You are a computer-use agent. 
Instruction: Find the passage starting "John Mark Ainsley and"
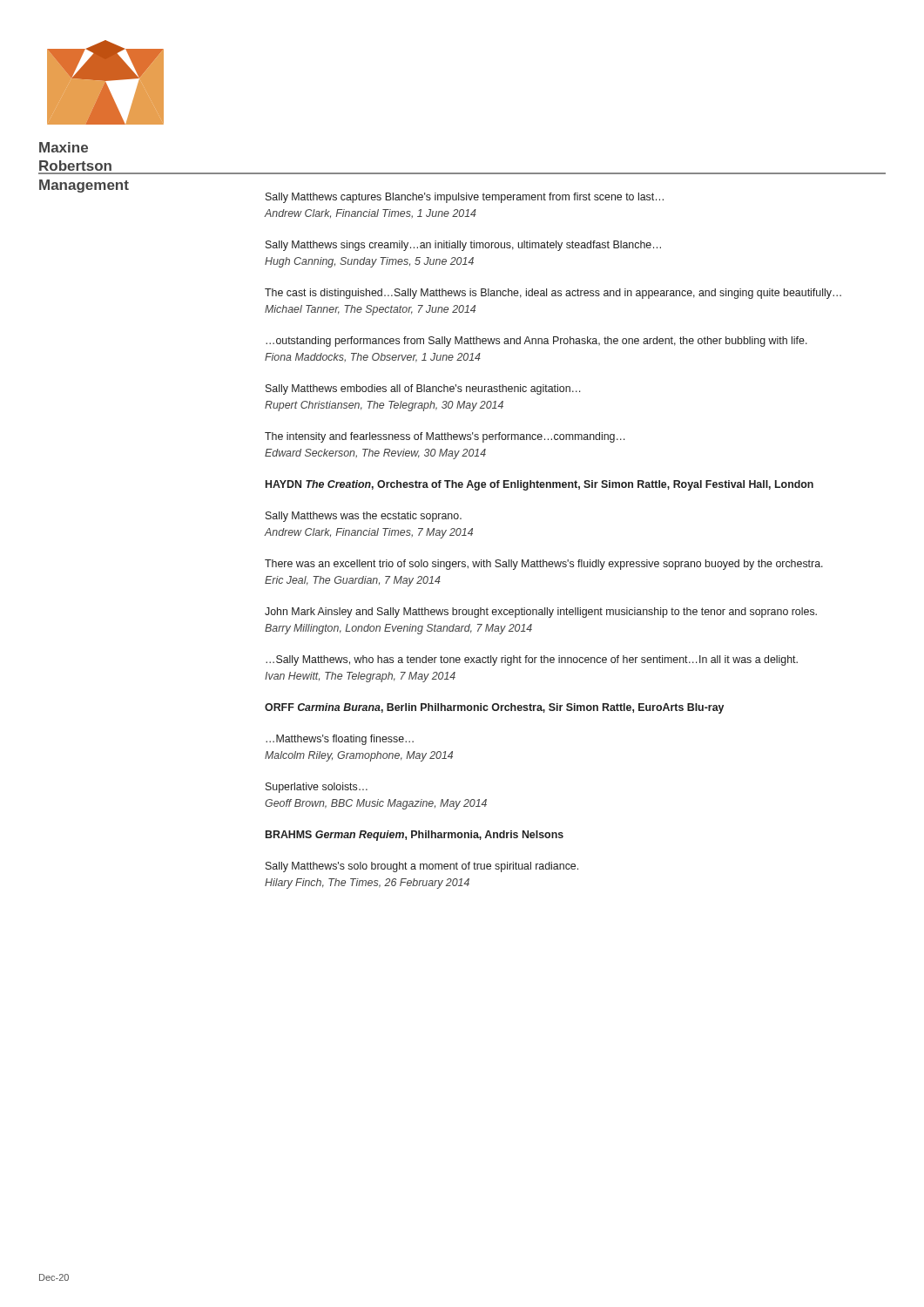(x=572, y=621)
